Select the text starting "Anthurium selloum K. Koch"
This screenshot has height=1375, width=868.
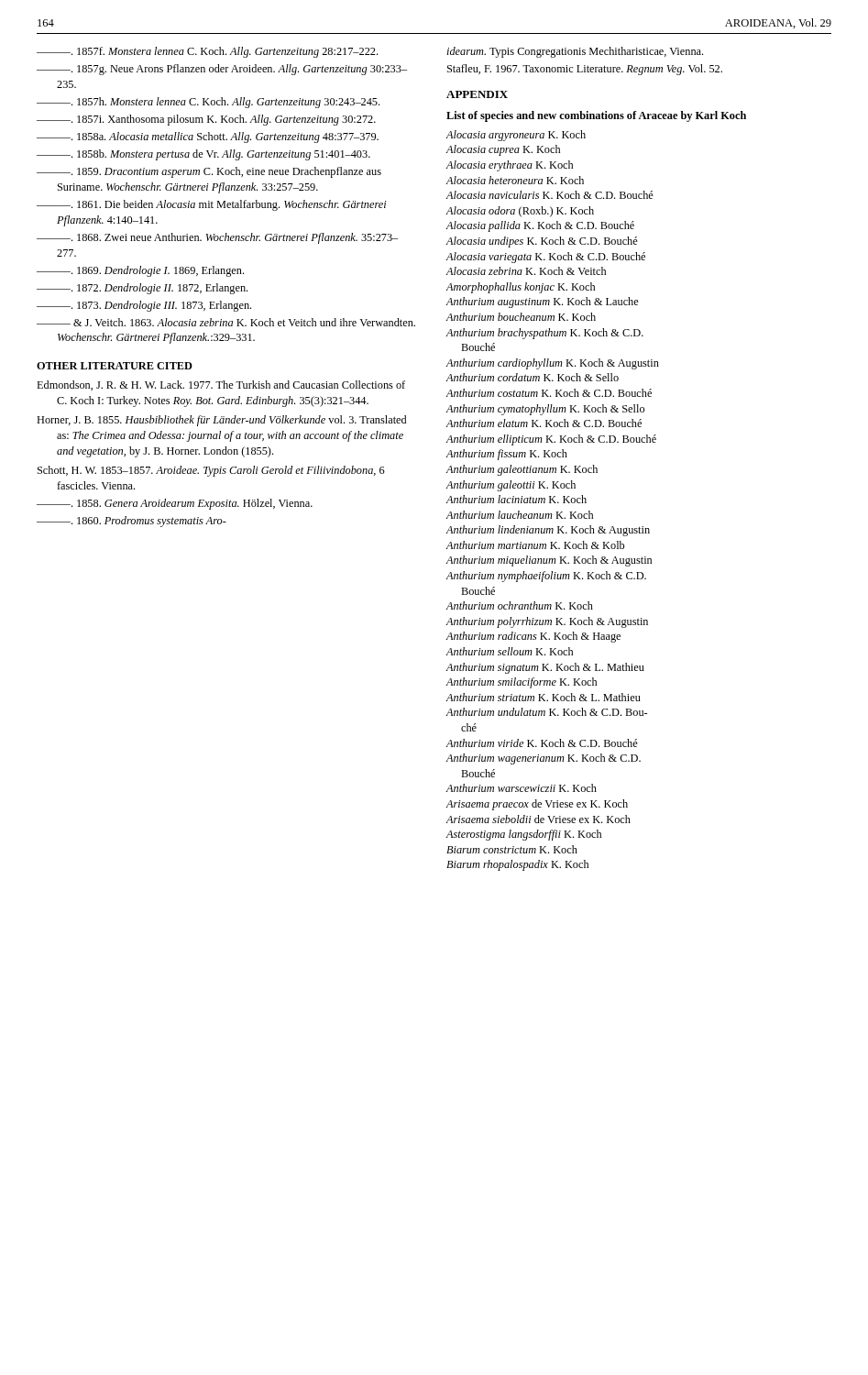[510, 652]
